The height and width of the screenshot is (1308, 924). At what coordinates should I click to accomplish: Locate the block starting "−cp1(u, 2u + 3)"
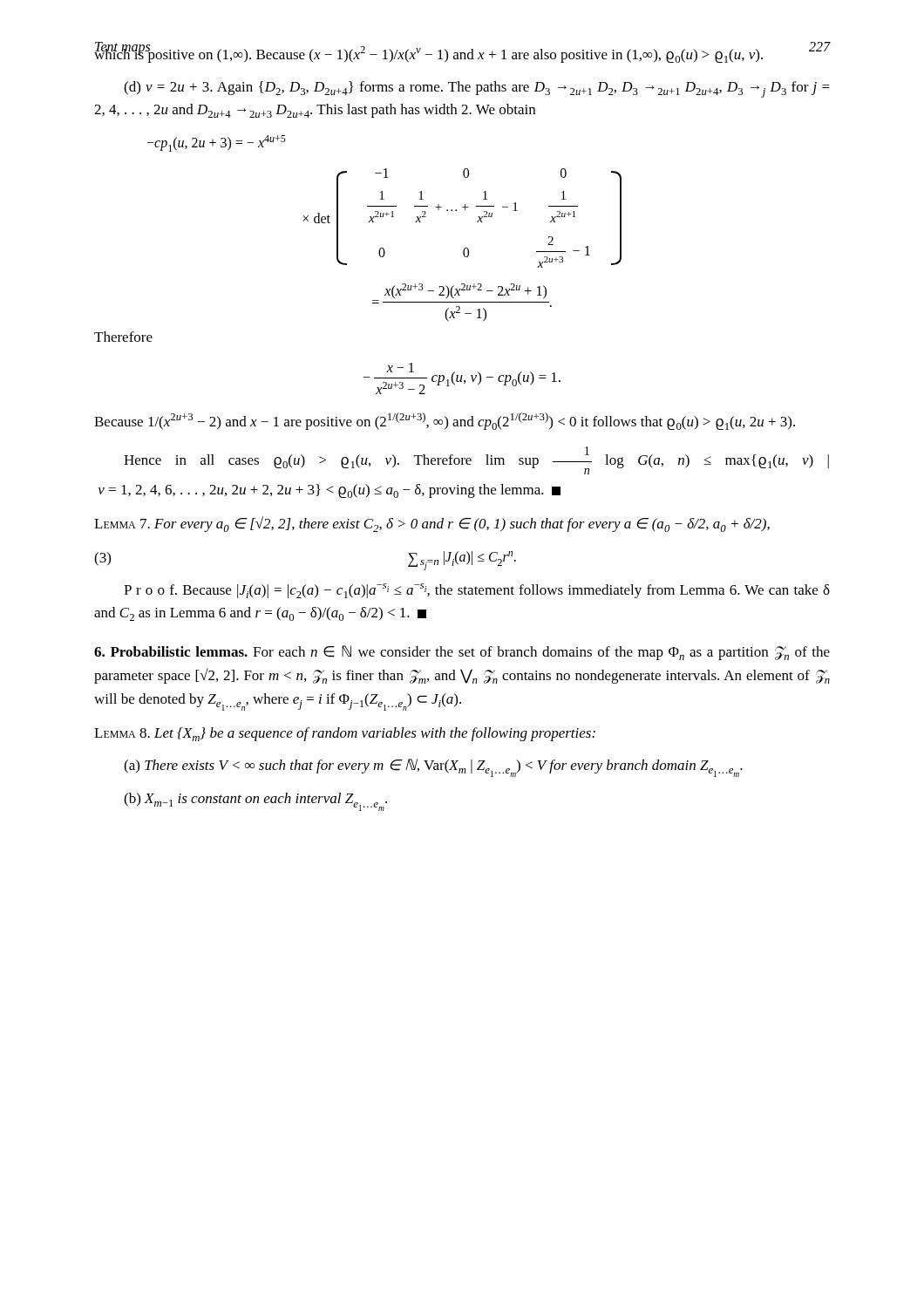pyautogui.click(x=217, y=143)
